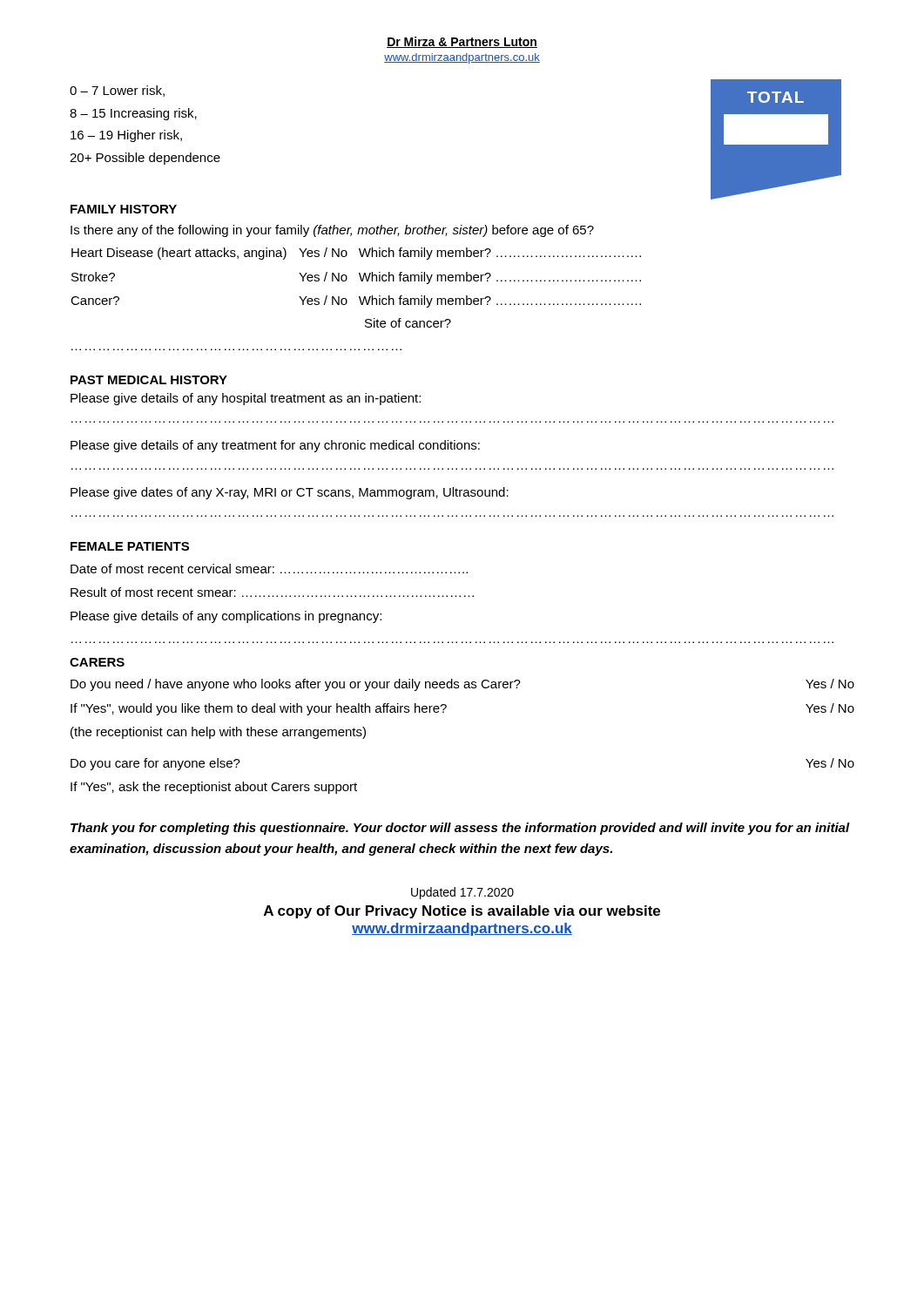Click on the passage starting "Please give details of any treatment"
Image resolution: width=924 pixels, height=1307 pixels.
pyautogui.click(x=275, y=445)
